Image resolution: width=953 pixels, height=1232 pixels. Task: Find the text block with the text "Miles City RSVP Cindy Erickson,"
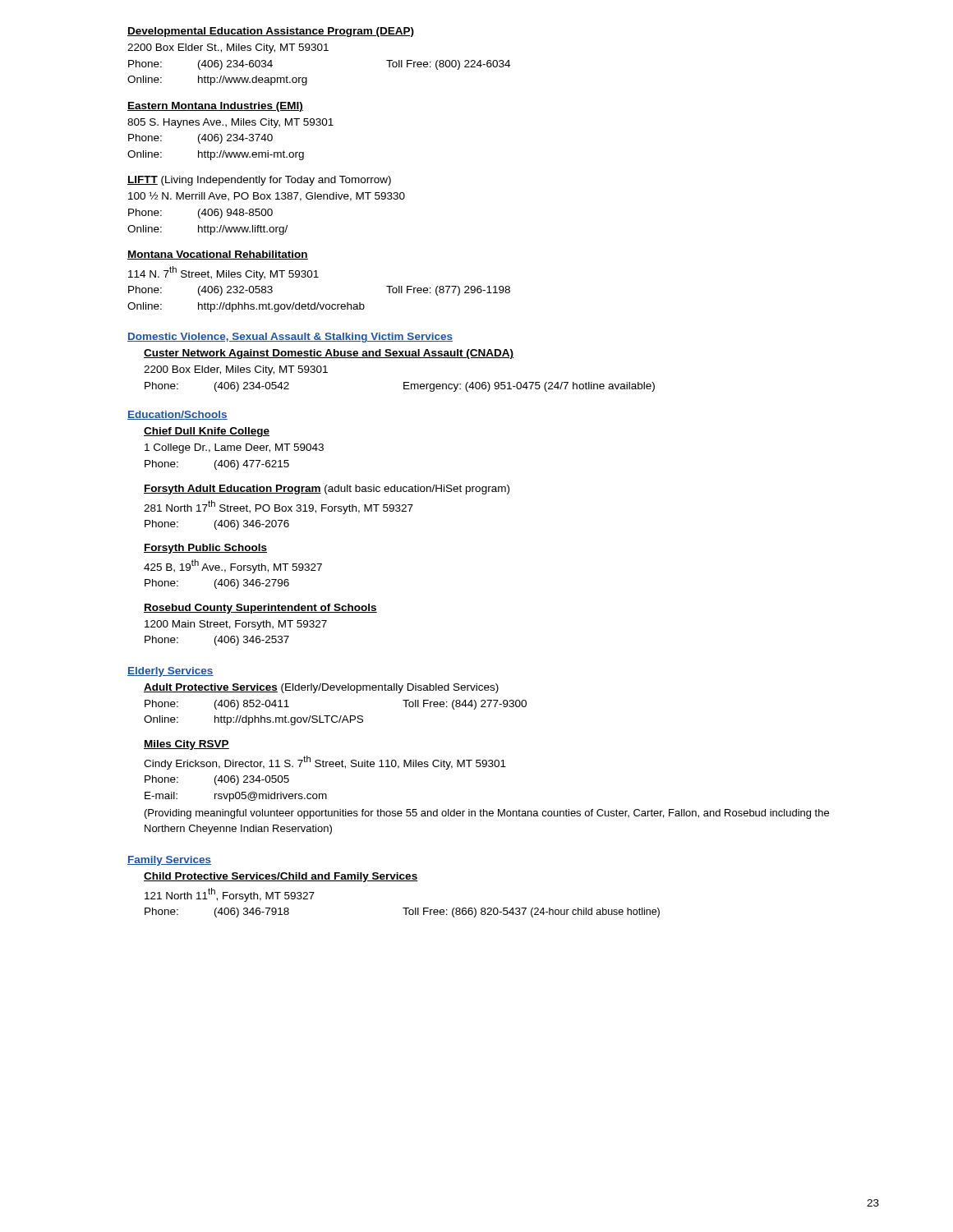[186, 745]
